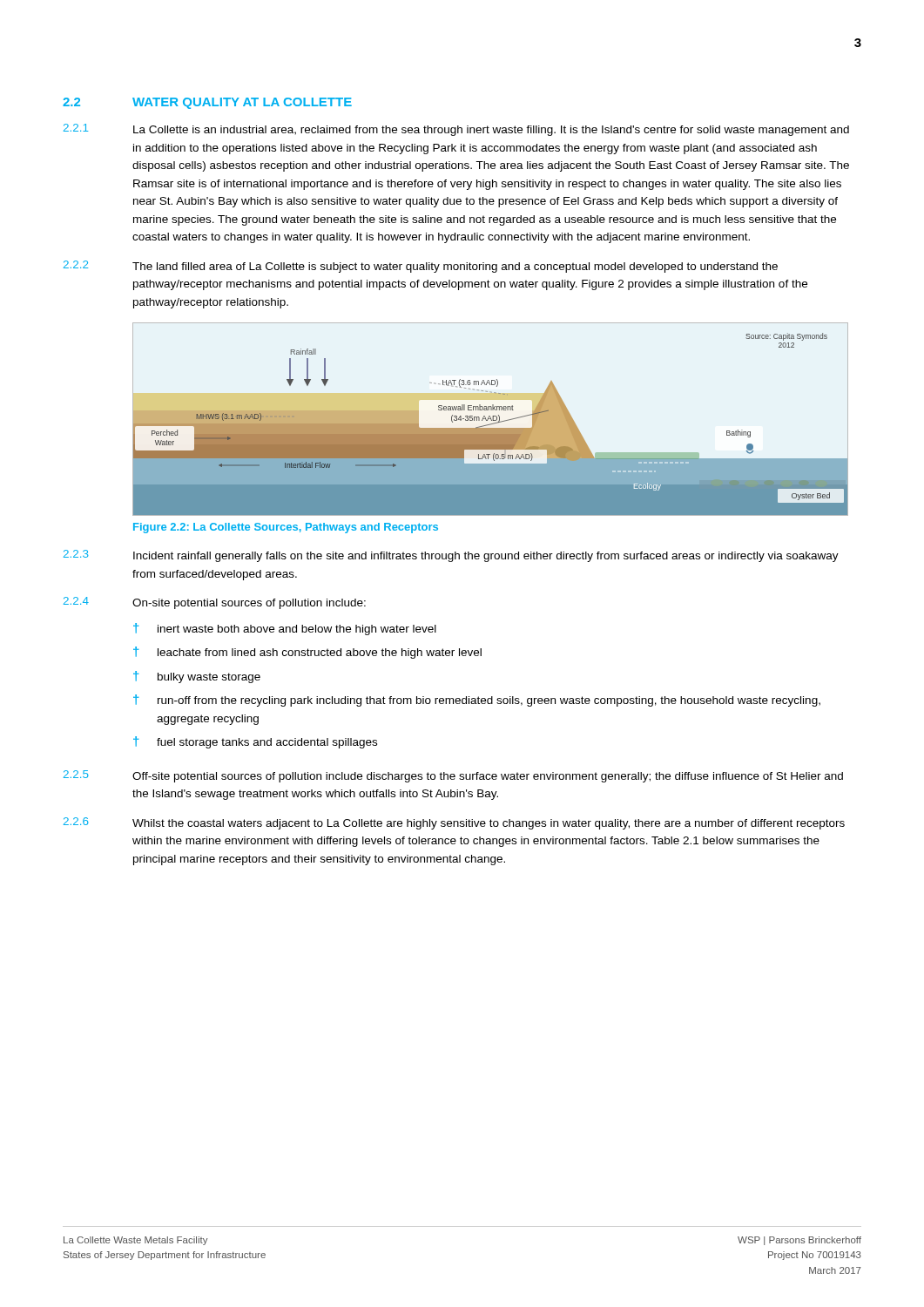Locate the text starting "2.3 Incident rainfall generally"

pyautogui.click(x=462, y=565)
